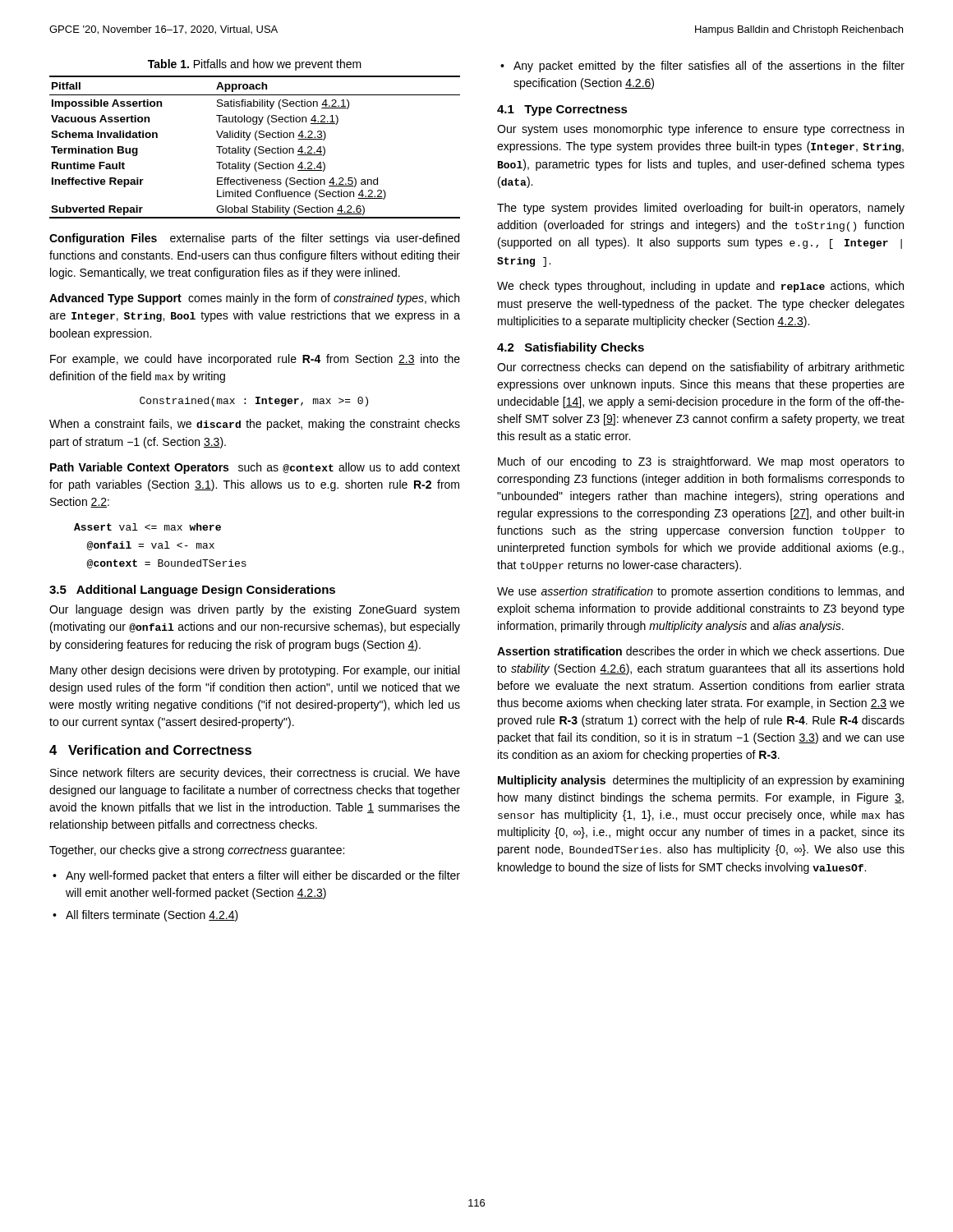Click the passage that begins "Much of our encoding to Z3"

pyautogui.click(x=701, y=514)
